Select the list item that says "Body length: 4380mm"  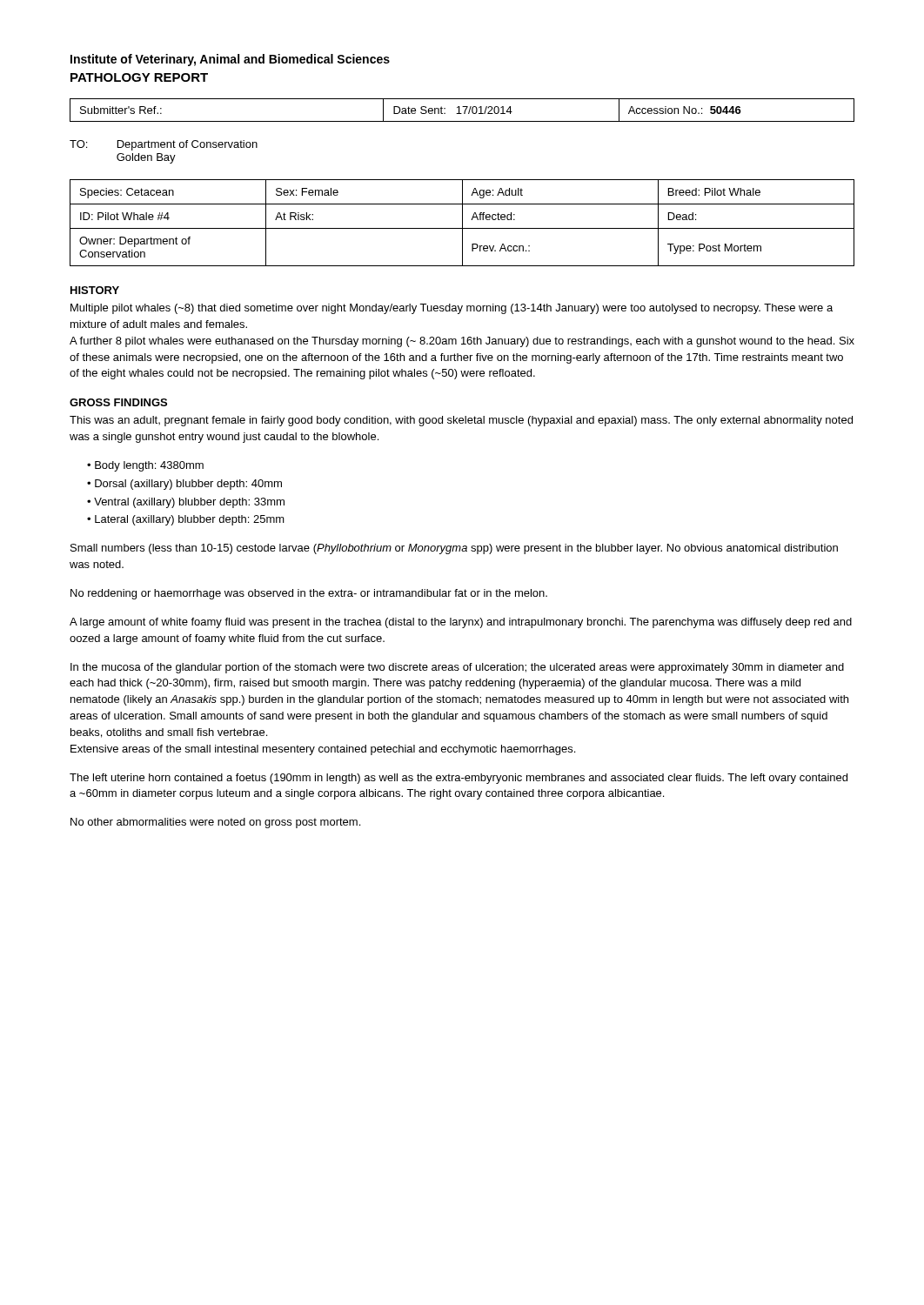pyautogui.click(x=149, y=465)
